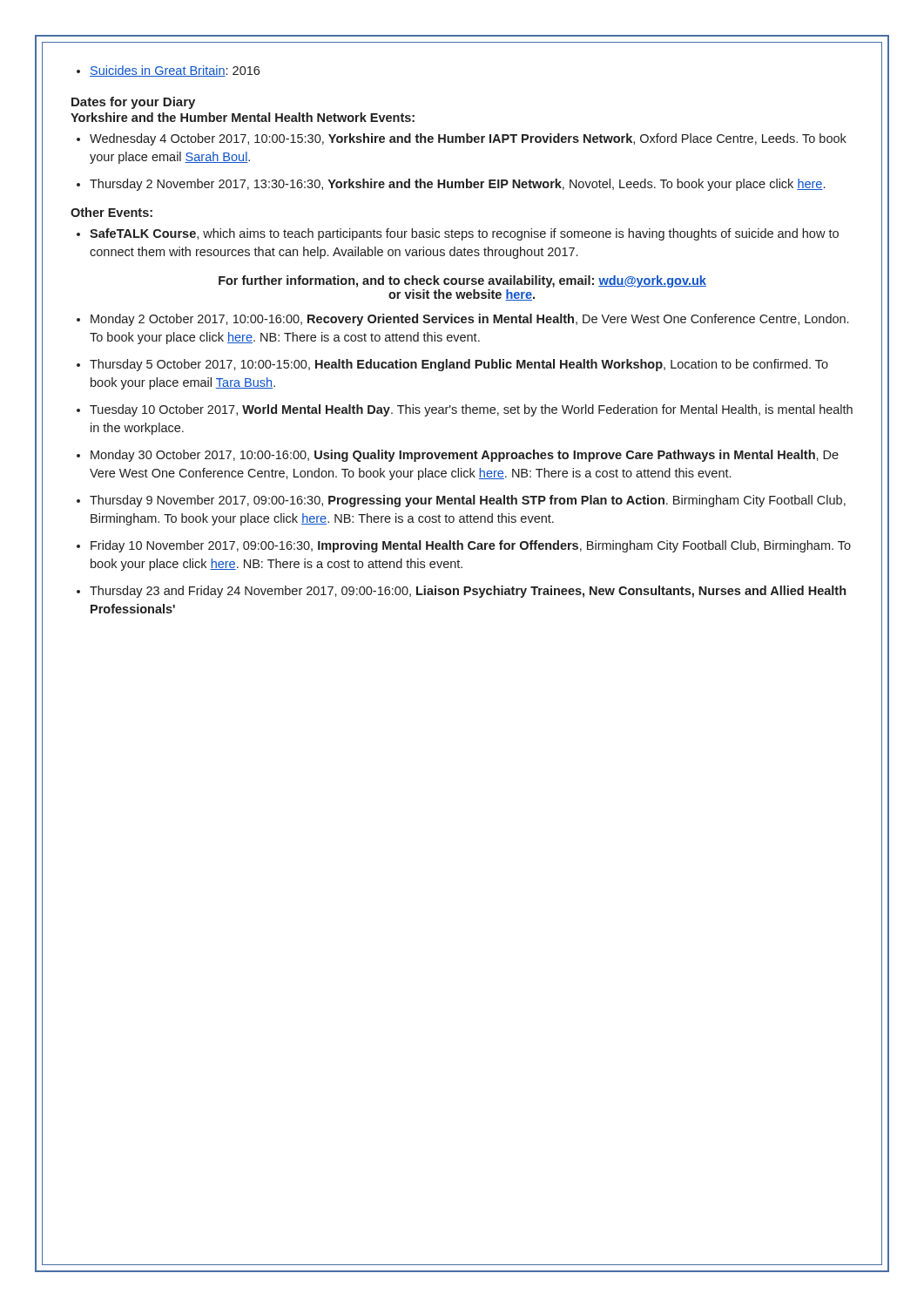Locate the list item that reads "Monday 30 October"
The height and width of the screenshot is (1307, 924).
tap(472, 465)
